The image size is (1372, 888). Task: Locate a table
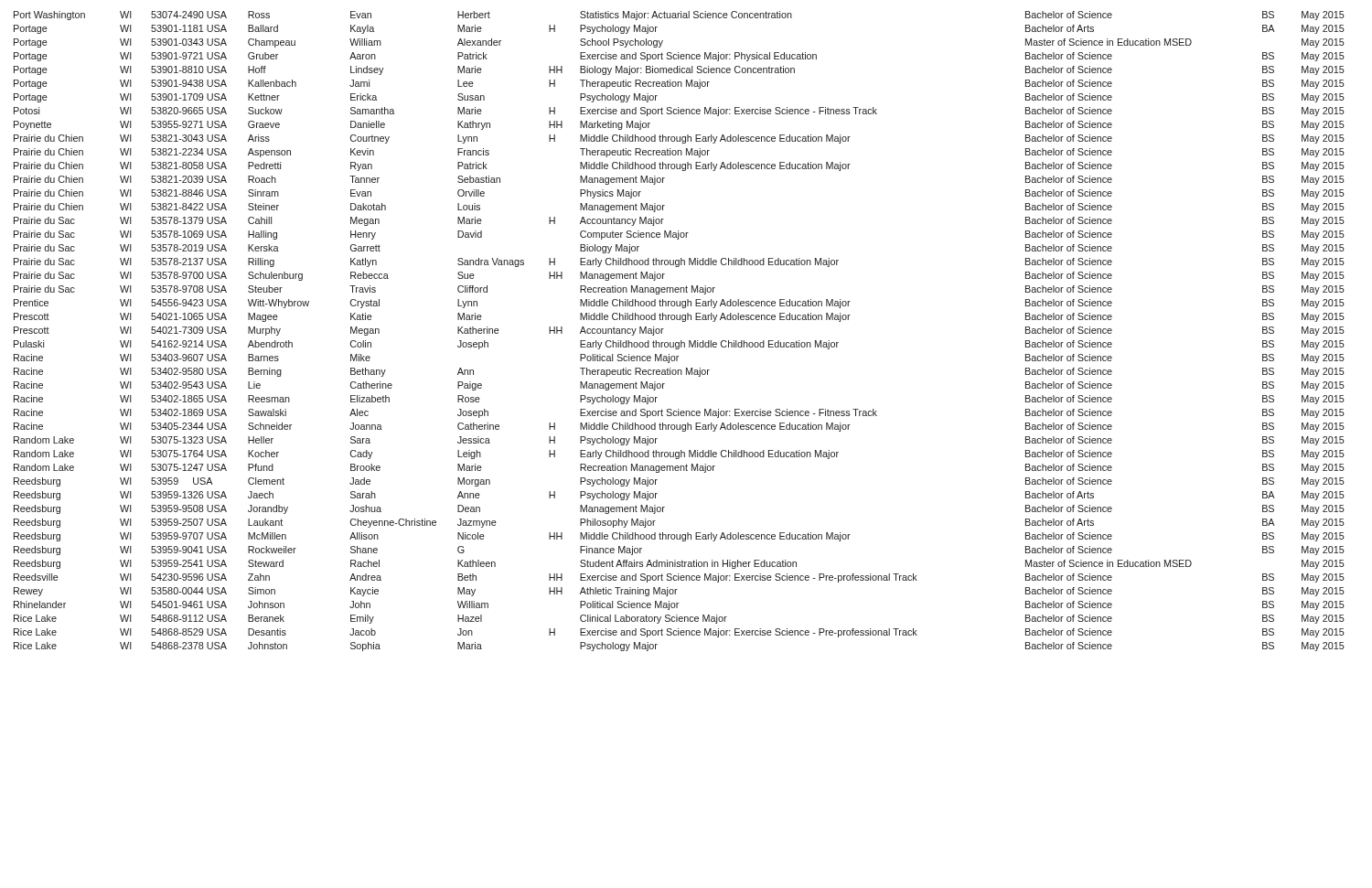click(x=686, y=330)
